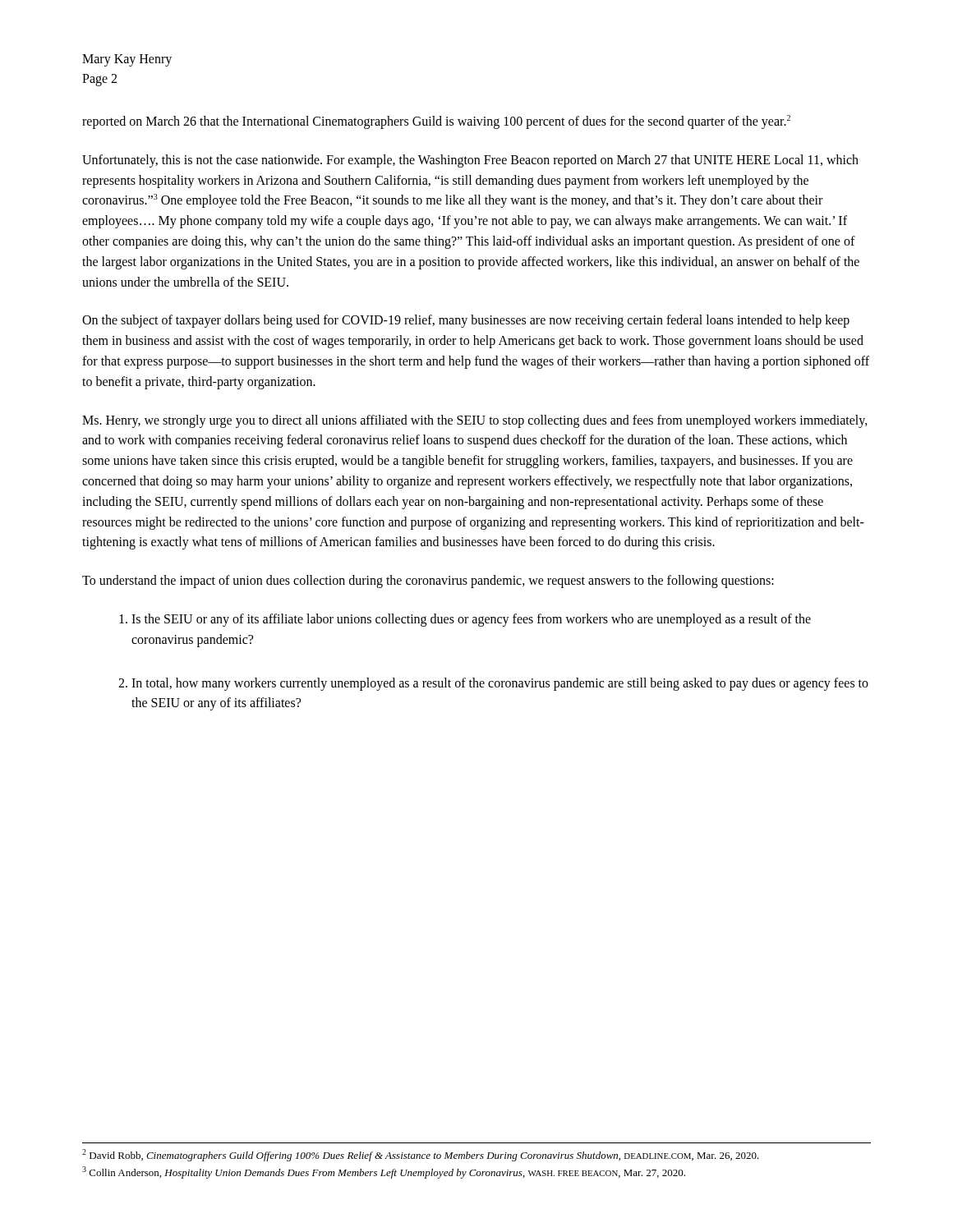Point to the block beginning "On the subject of taxpayer dollars being used"
The image size is (953, 1232).
point(476,351)
